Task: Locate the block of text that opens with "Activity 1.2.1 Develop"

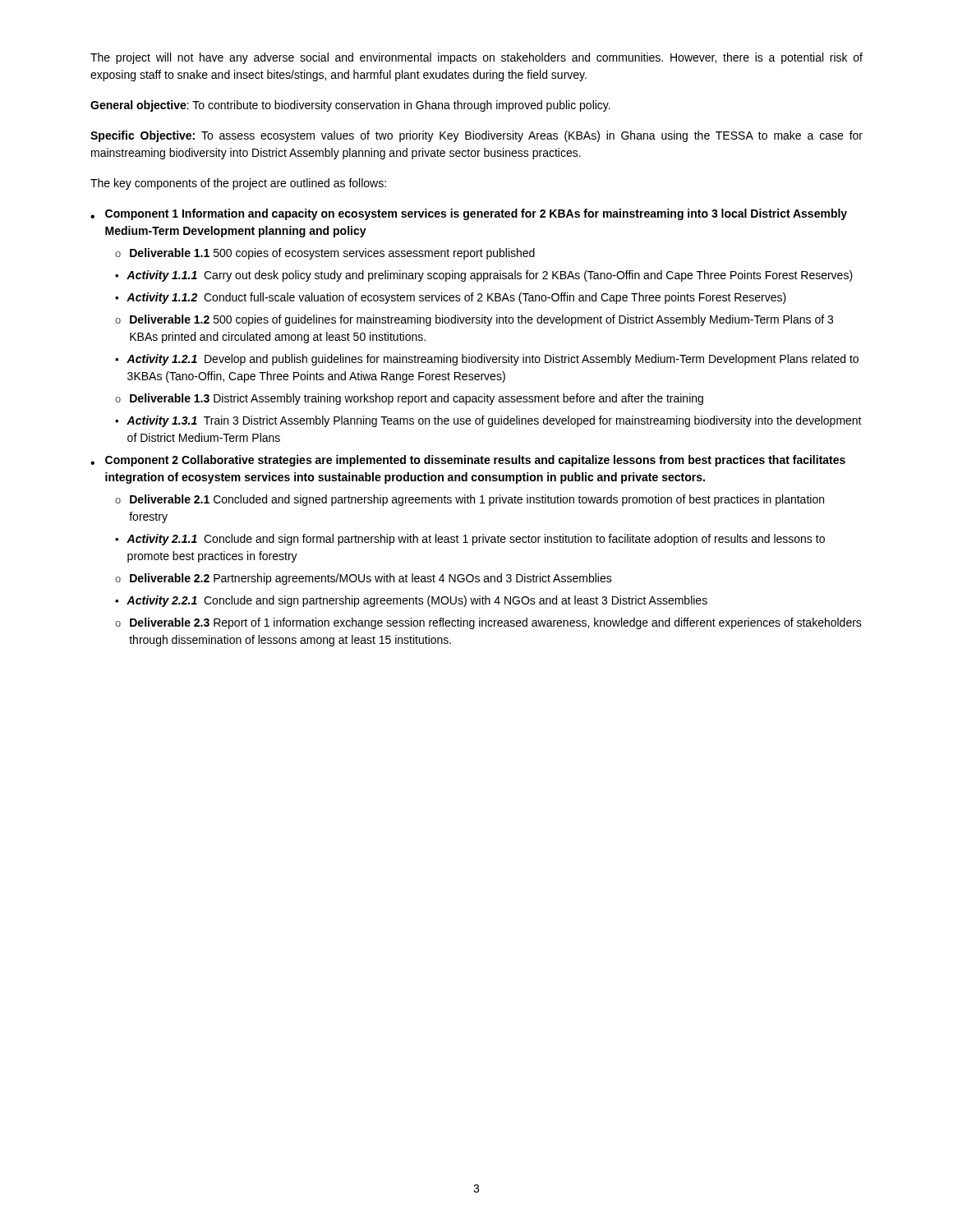Action: click(x=495, y=368)
